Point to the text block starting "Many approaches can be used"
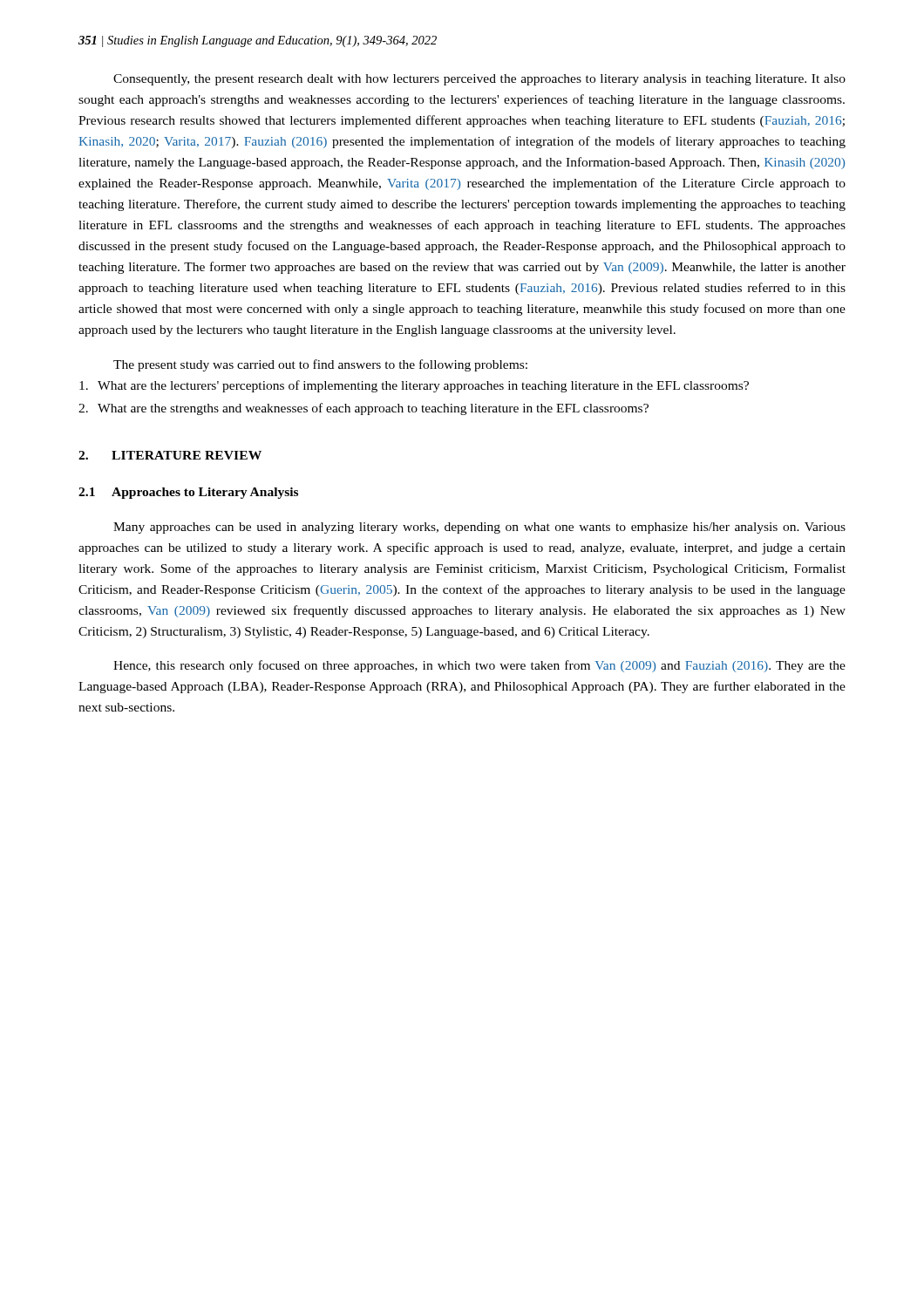 pos(462,579)
